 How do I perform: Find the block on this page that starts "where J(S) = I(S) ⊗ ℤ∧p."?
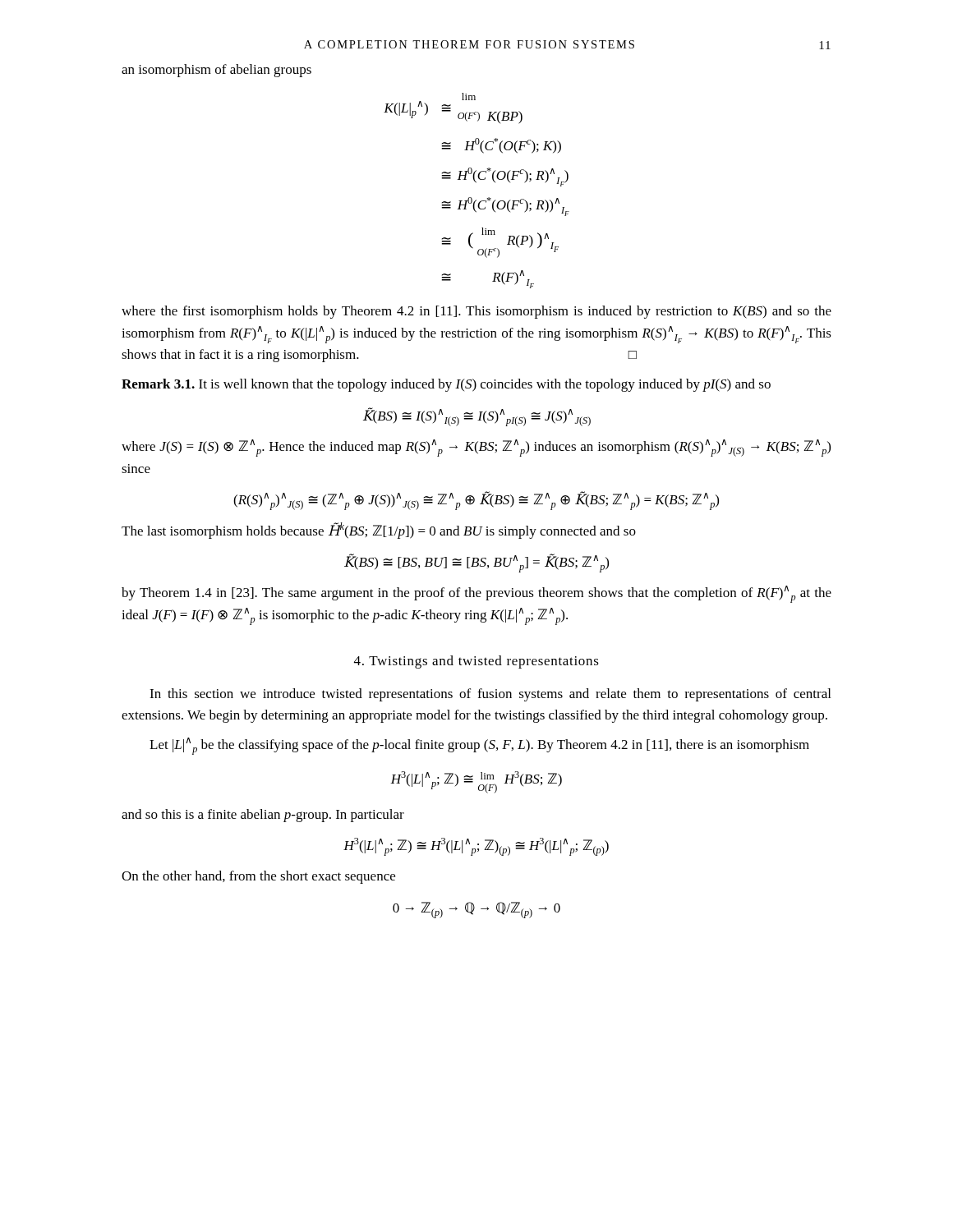pos(476,458)
